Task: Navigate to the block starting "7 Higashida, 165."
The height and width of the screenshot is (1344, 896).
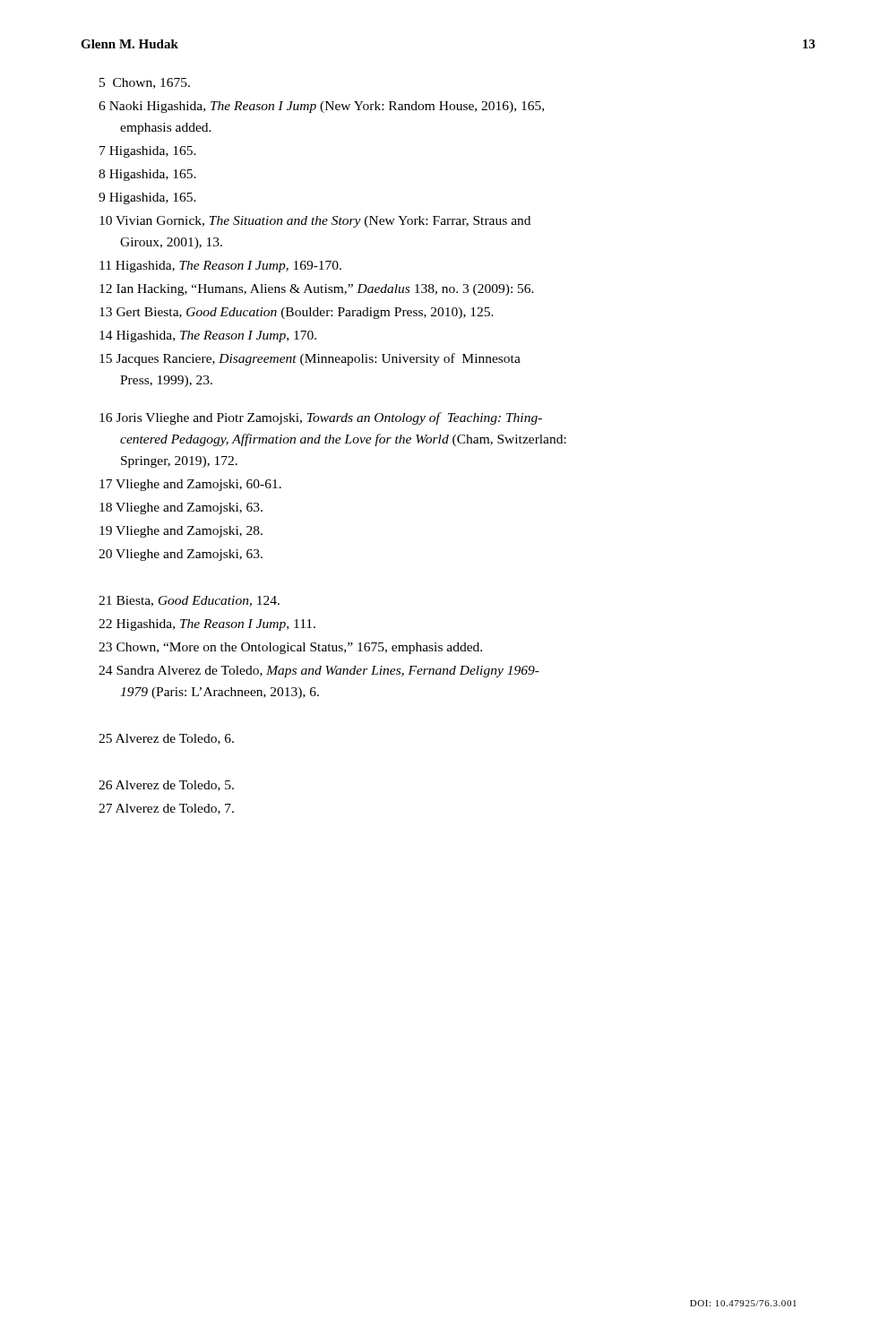Action: (x=148, y=150)
